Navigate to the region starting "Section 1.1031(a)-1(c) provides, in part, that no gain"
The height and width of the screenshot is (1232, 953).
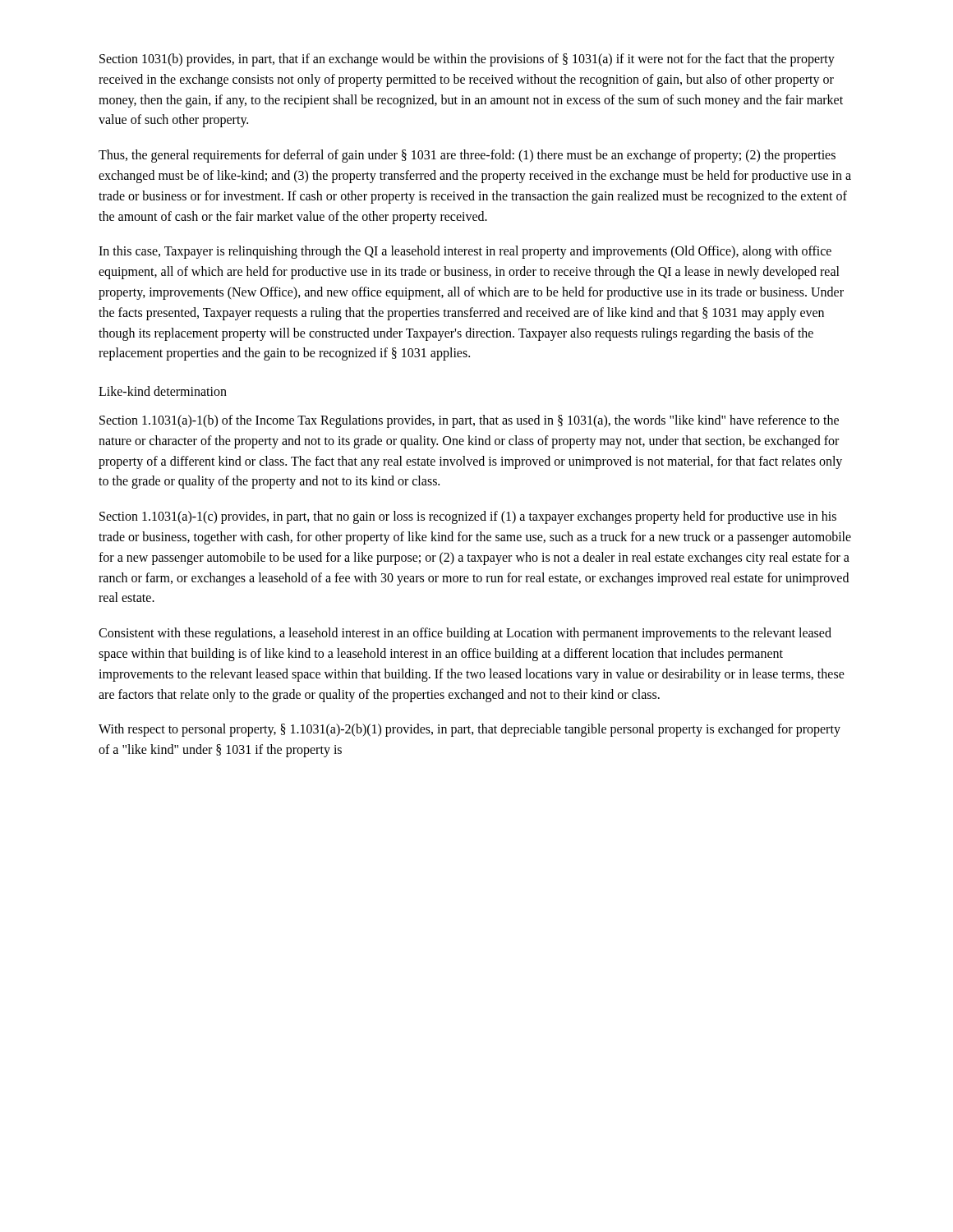[x=475, y=557]
